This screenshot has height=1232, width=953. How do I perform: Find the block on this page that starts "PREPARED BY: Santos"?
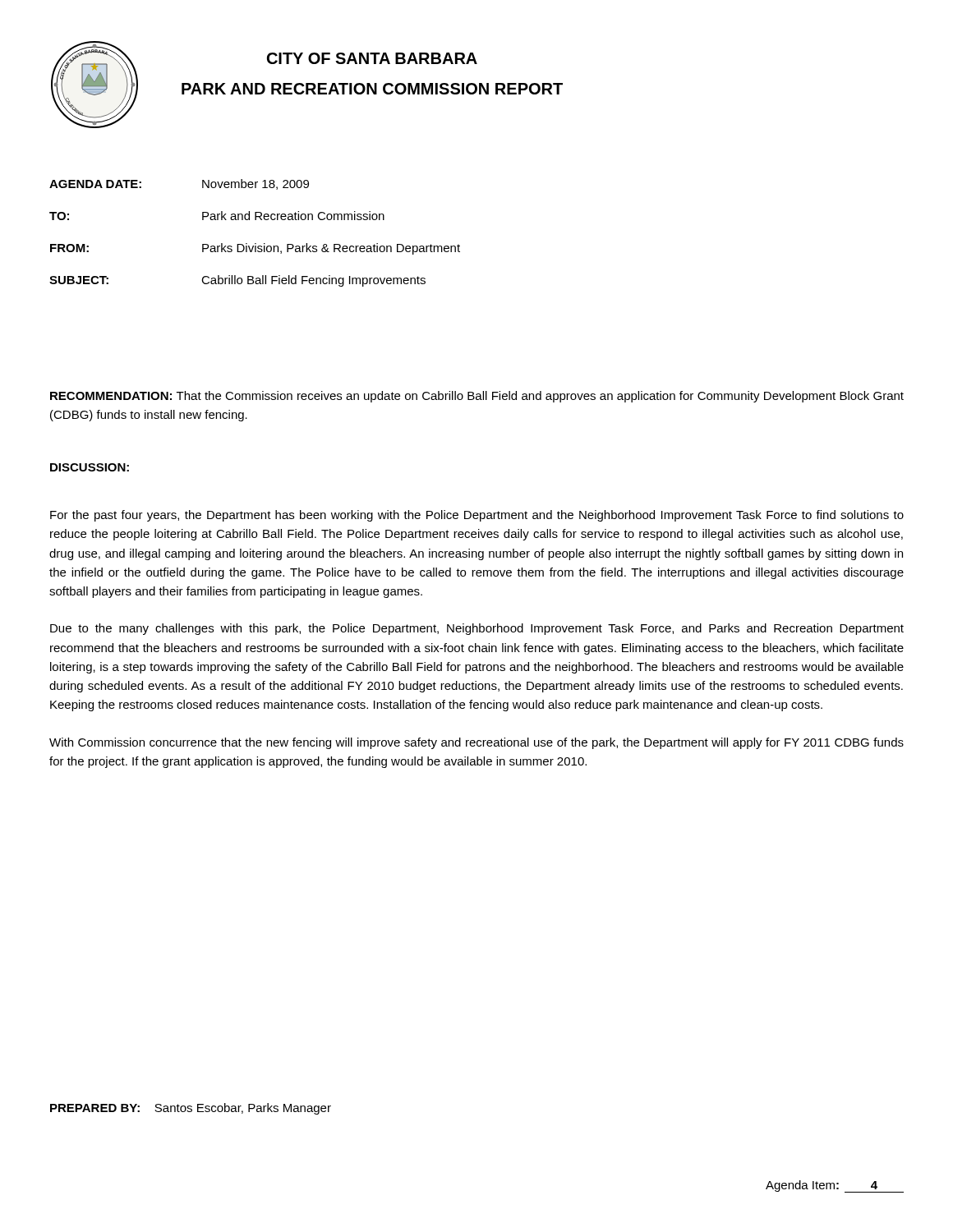click(190, 1108)
